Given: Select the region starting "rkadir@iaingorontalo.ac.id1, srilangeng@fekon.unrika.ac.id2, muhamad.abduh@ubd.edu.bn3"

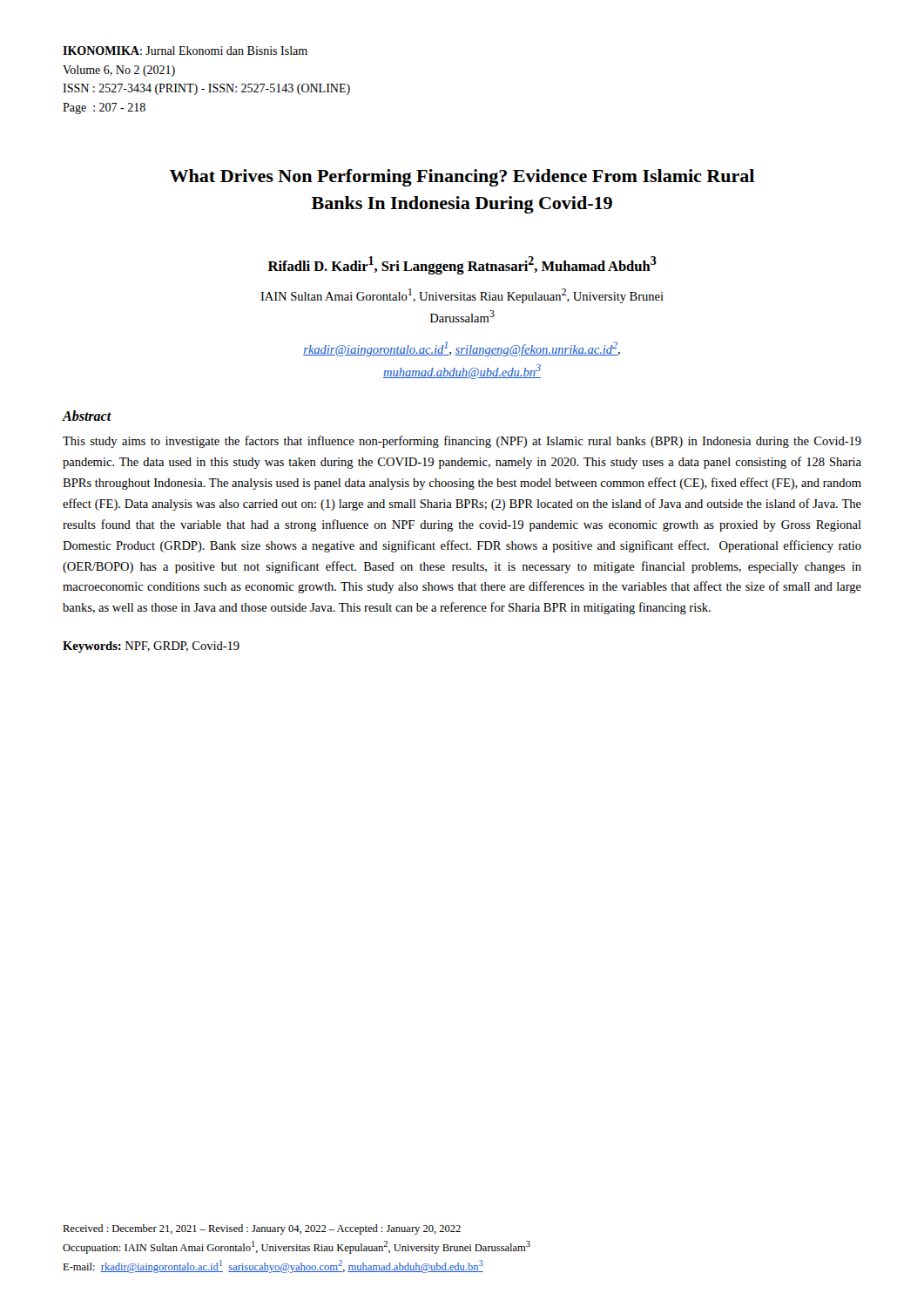Looking at the screenshot, I should [x=462, y=359].
